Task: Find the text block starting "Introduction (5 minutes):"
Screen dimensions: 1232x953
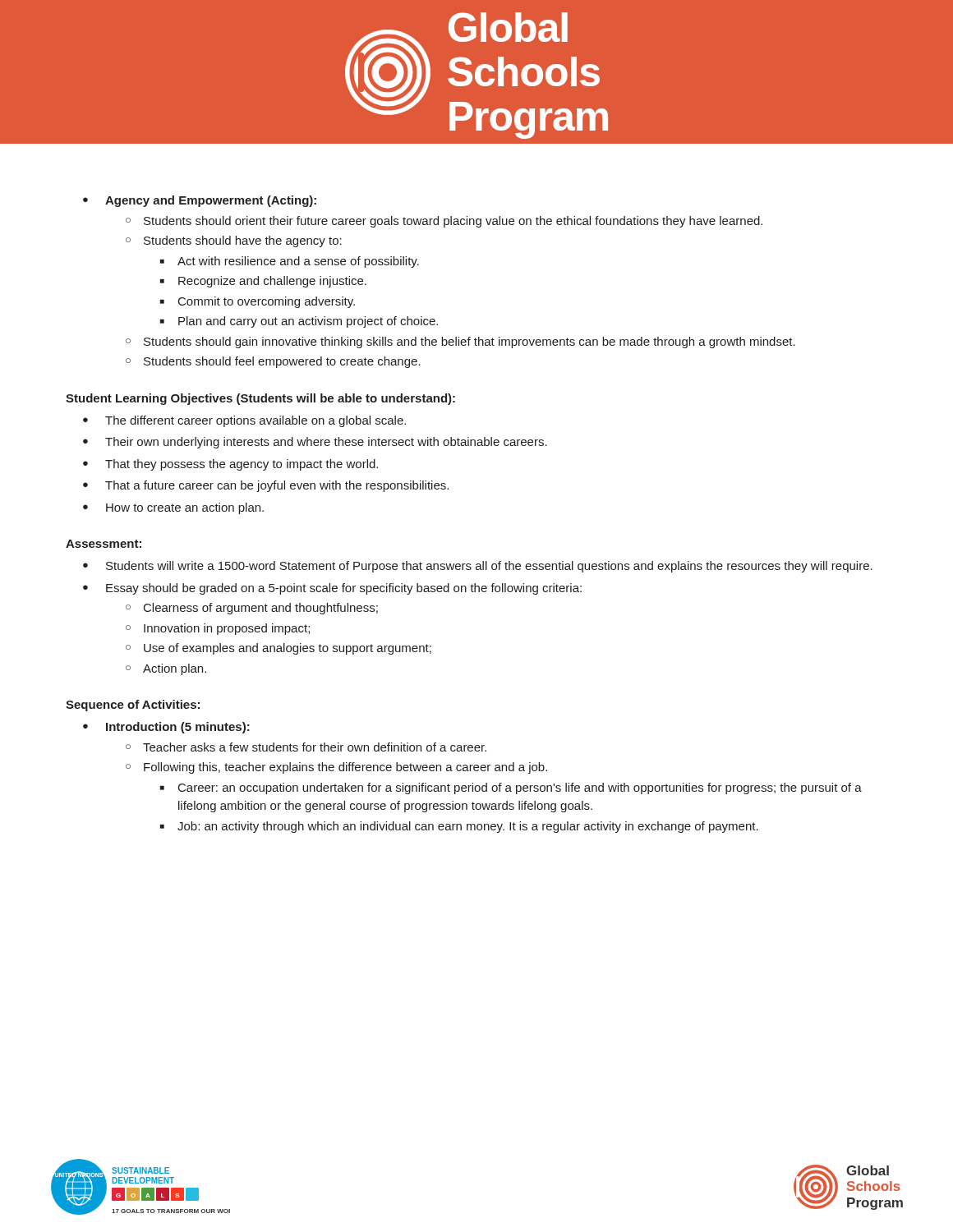Action: [485, 777]
